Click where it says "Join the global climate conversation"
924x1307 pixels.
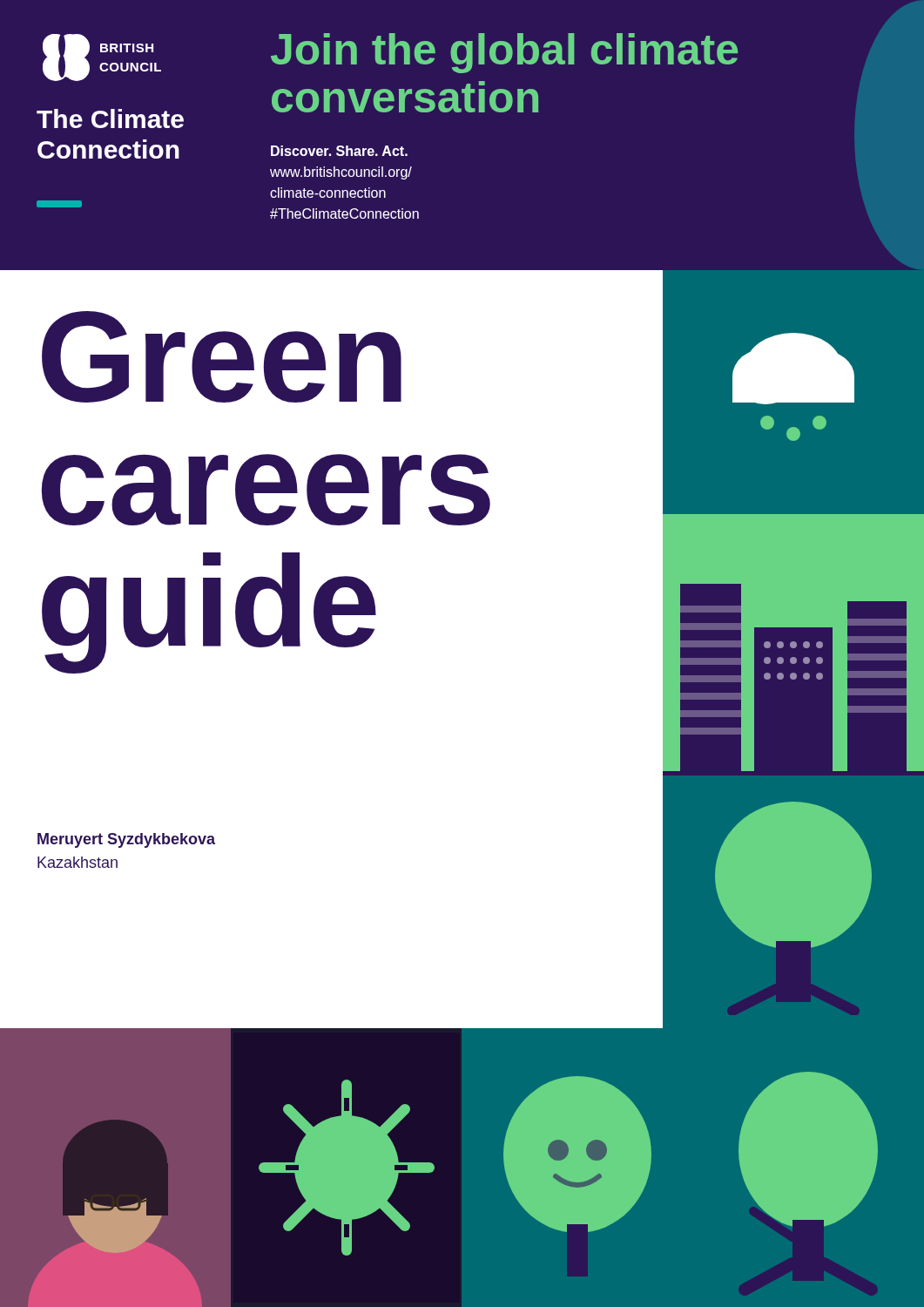click(x=505, y=74)
